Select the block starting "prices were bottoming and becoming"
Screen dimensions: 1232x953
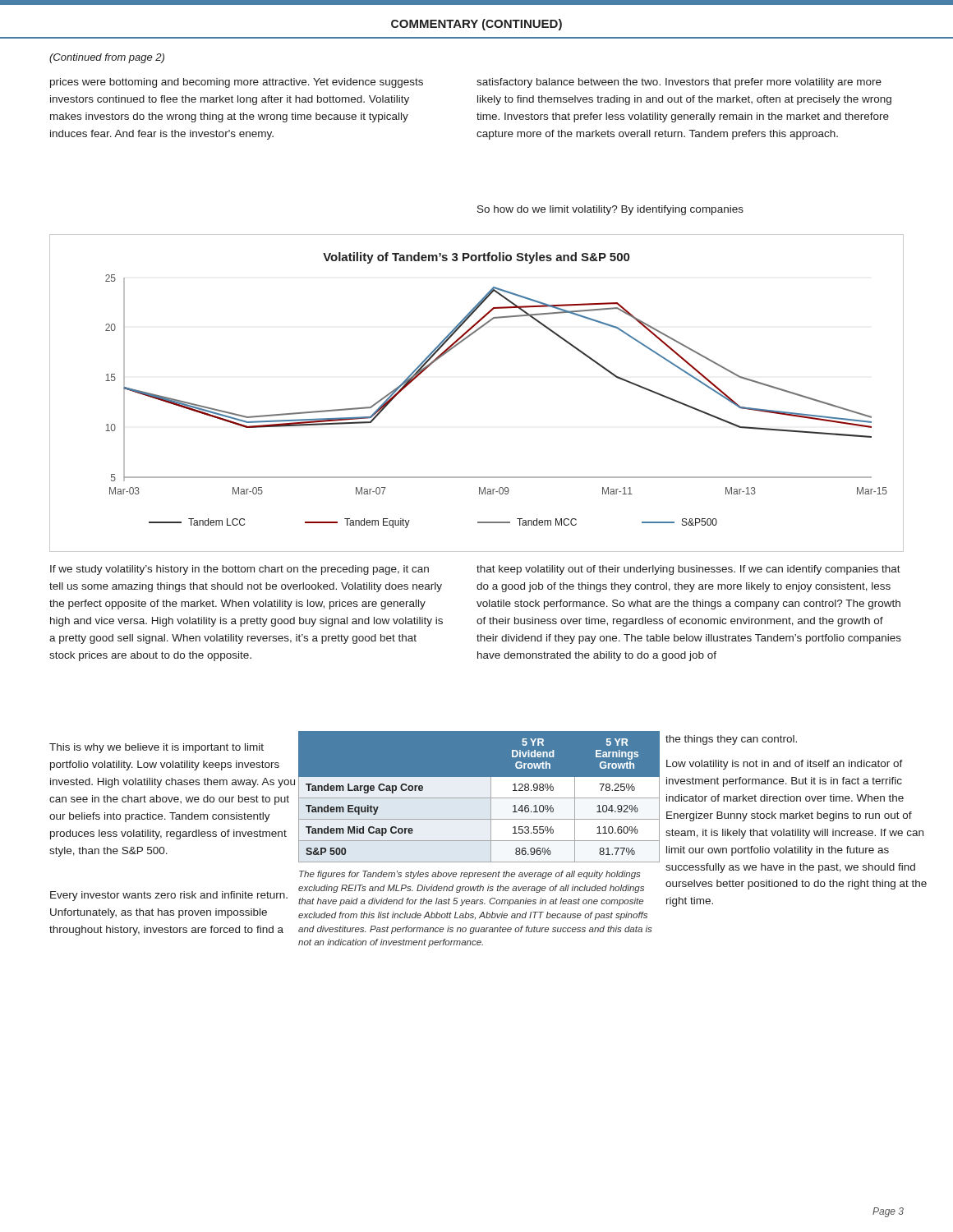(236, 107)
